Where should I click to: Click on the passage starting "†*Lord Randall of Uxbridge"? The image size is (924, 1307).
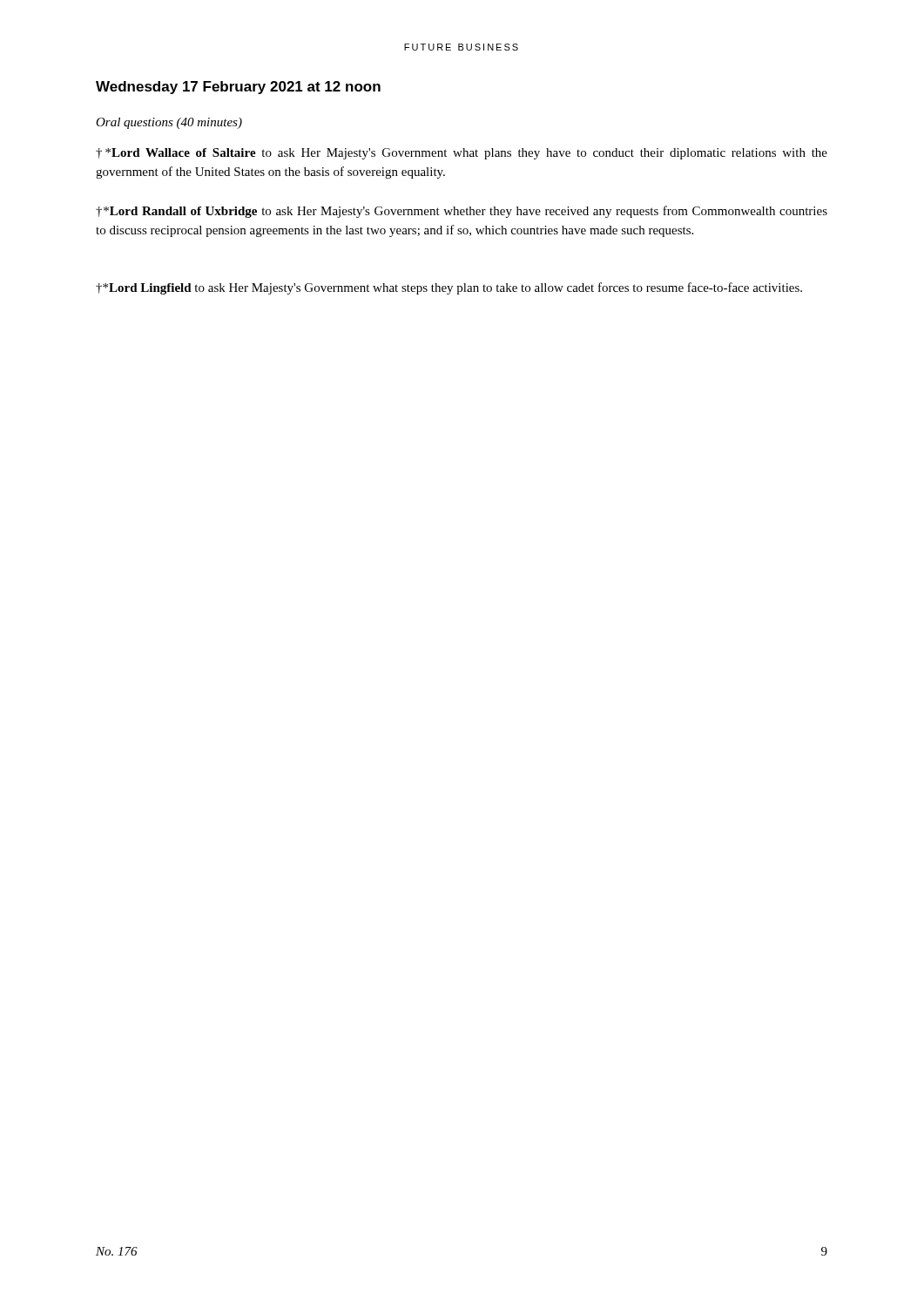coord(462,220)
